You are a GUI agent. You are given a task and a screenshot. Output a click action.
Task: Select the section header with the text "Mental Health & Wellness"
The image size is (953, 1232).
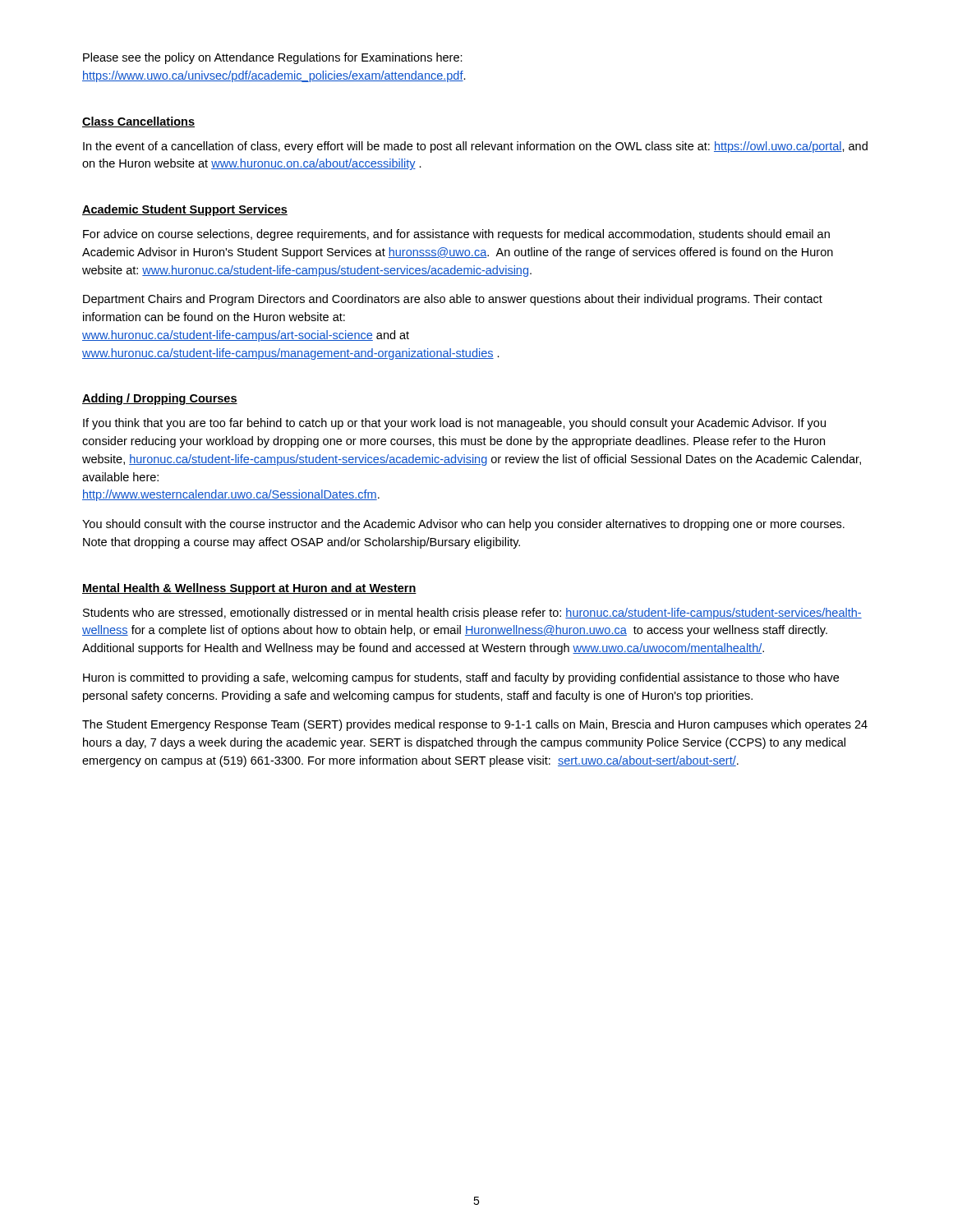tap(249, 588)
